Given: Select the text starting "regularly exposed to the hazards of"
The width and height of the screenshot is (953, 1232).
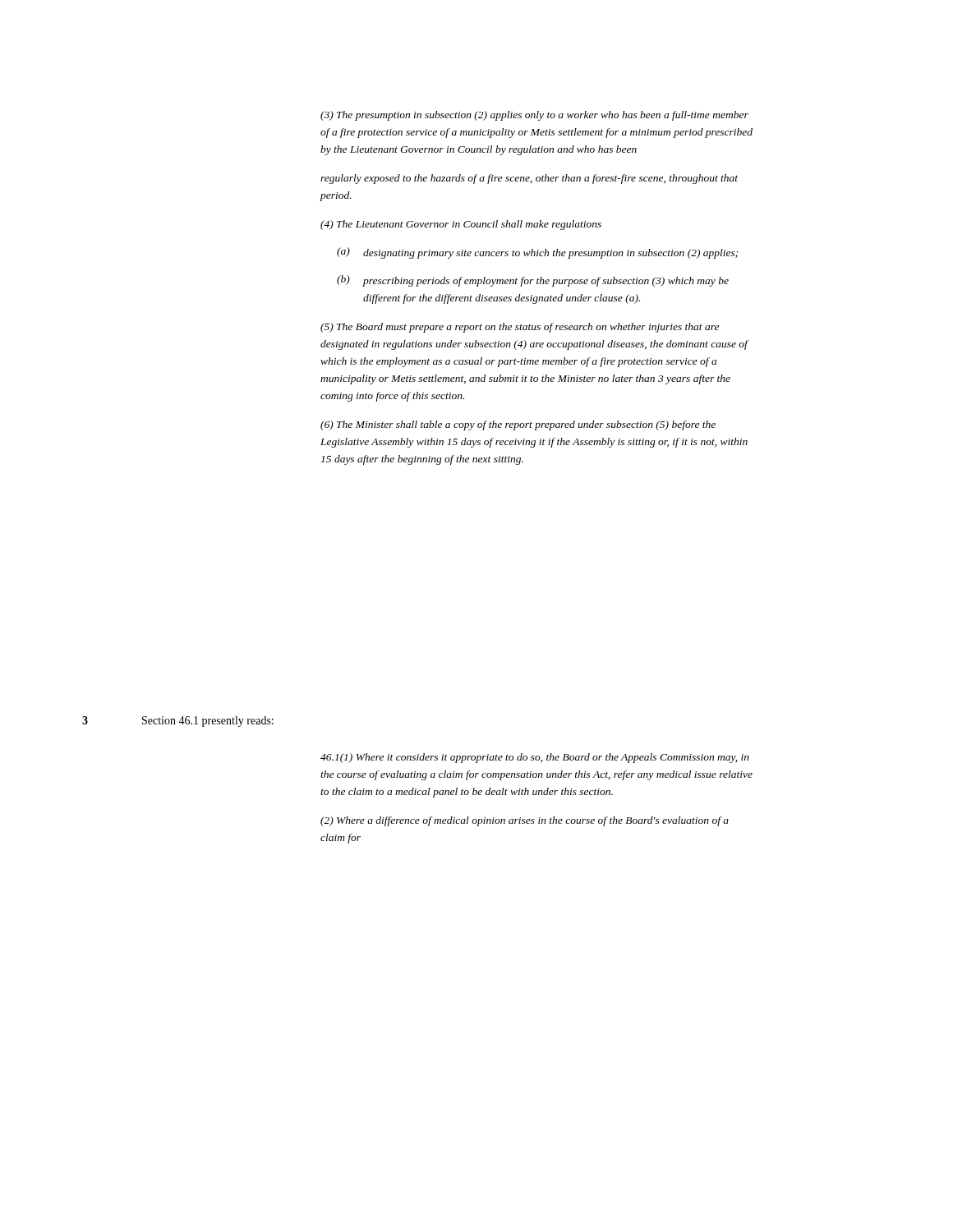Looking at the screenshot, I should pyautogui.click(x=529, y=186).
